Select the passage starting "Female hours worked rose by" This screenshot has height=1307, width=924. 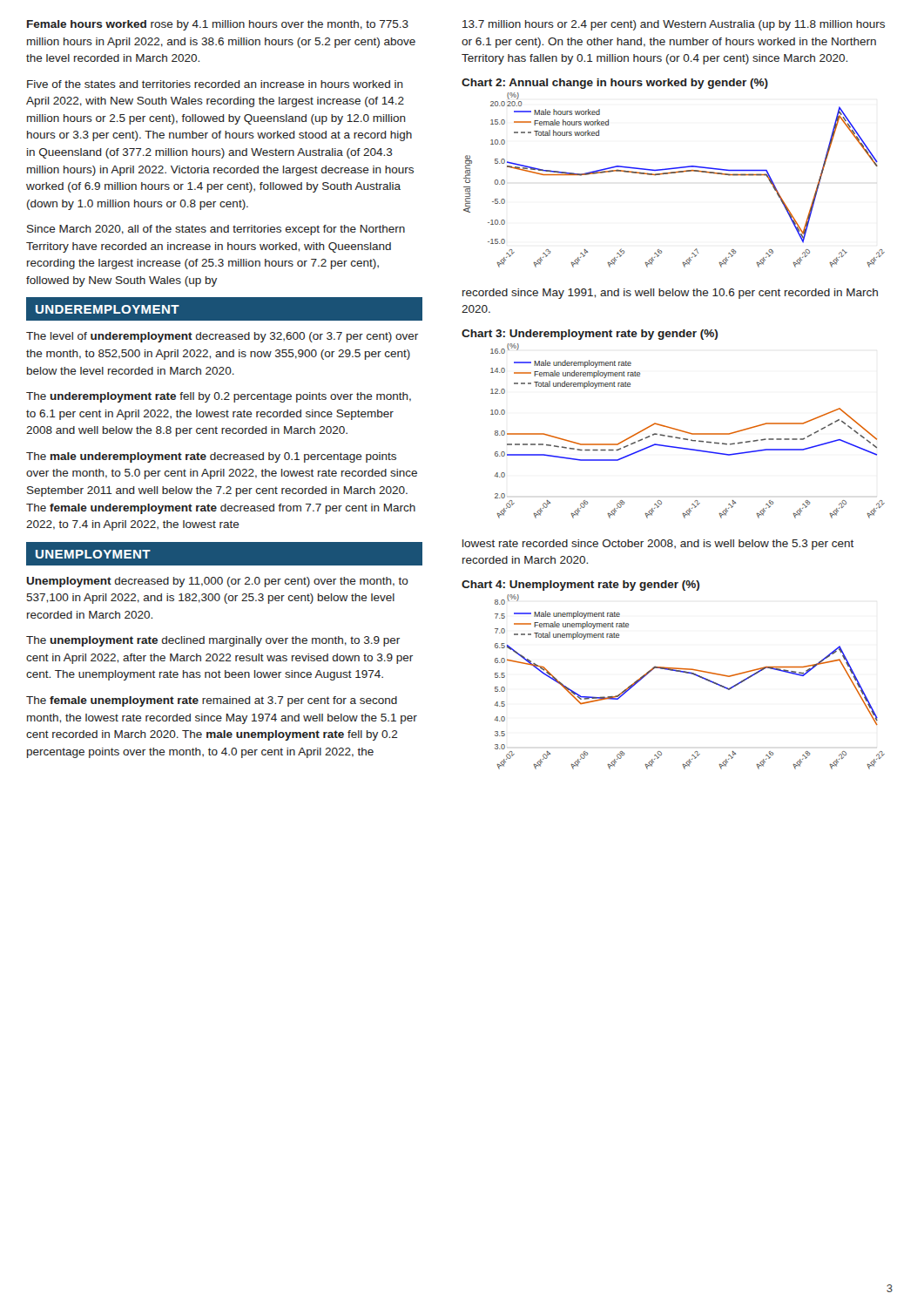point(224,152)
